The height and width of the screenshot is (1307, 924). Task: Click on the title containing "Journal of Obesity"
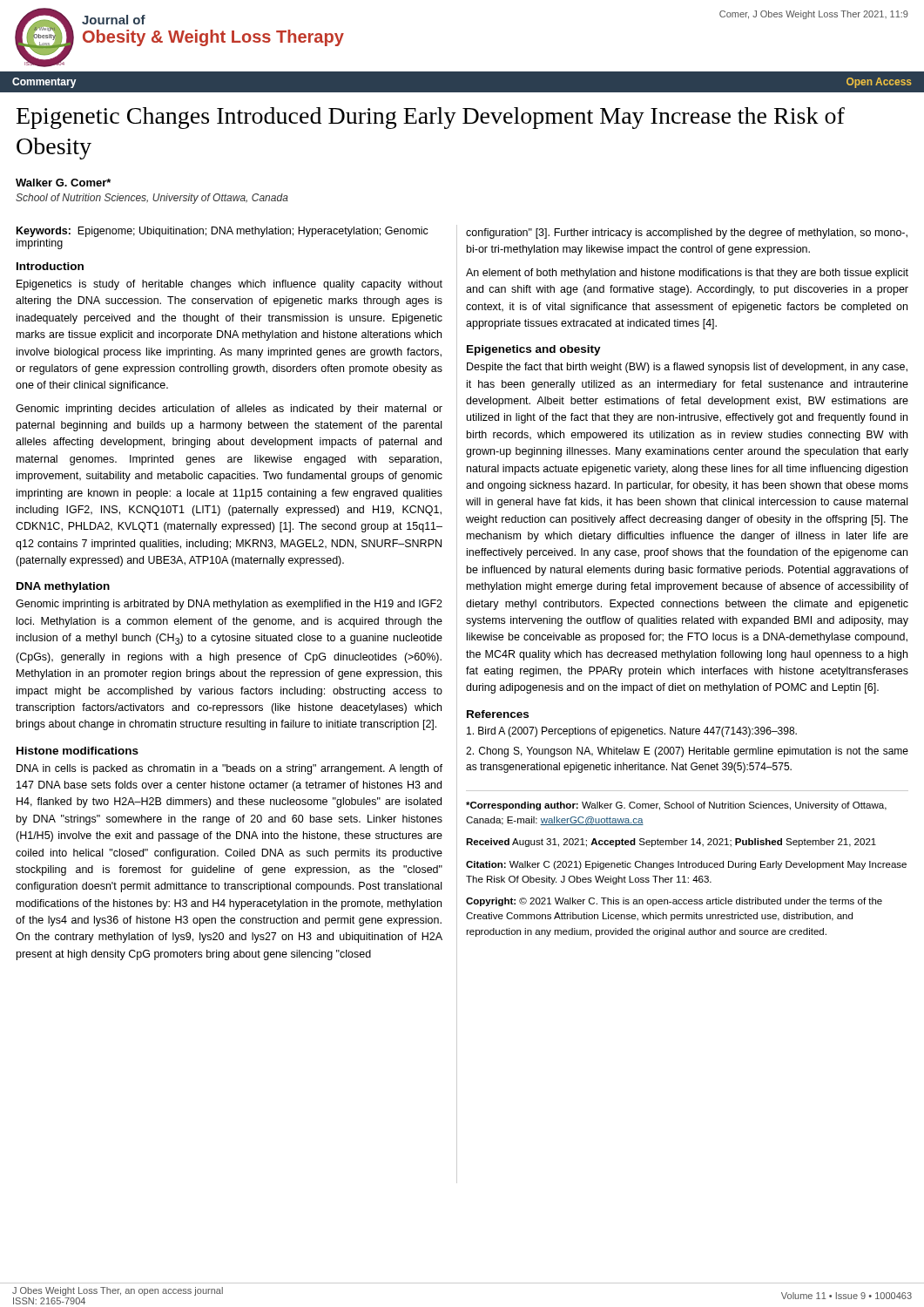coord(213,30)
